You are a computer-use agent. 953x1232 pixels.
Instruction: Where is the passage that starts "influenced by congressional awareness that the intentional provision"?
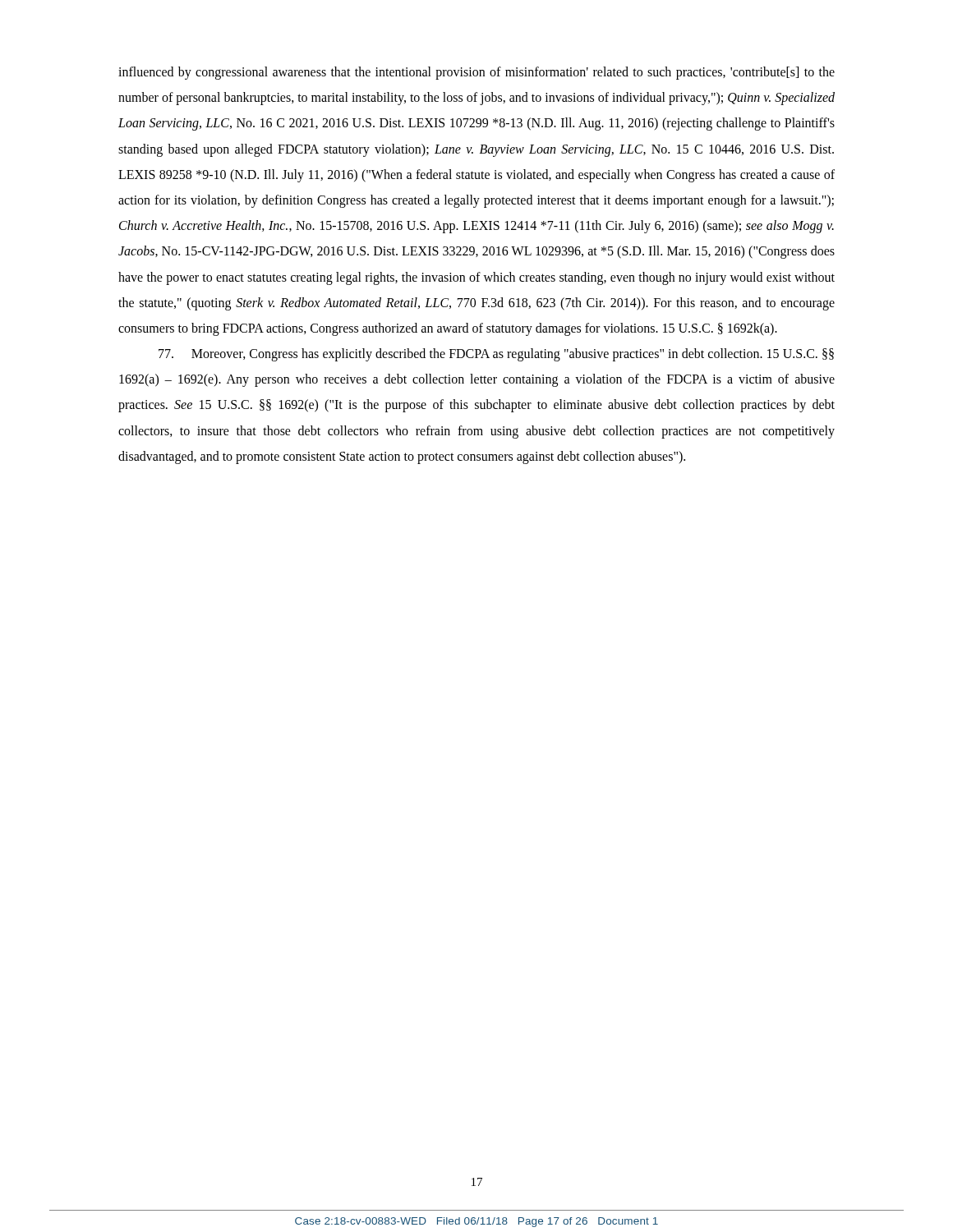click(x=476, y=200)
